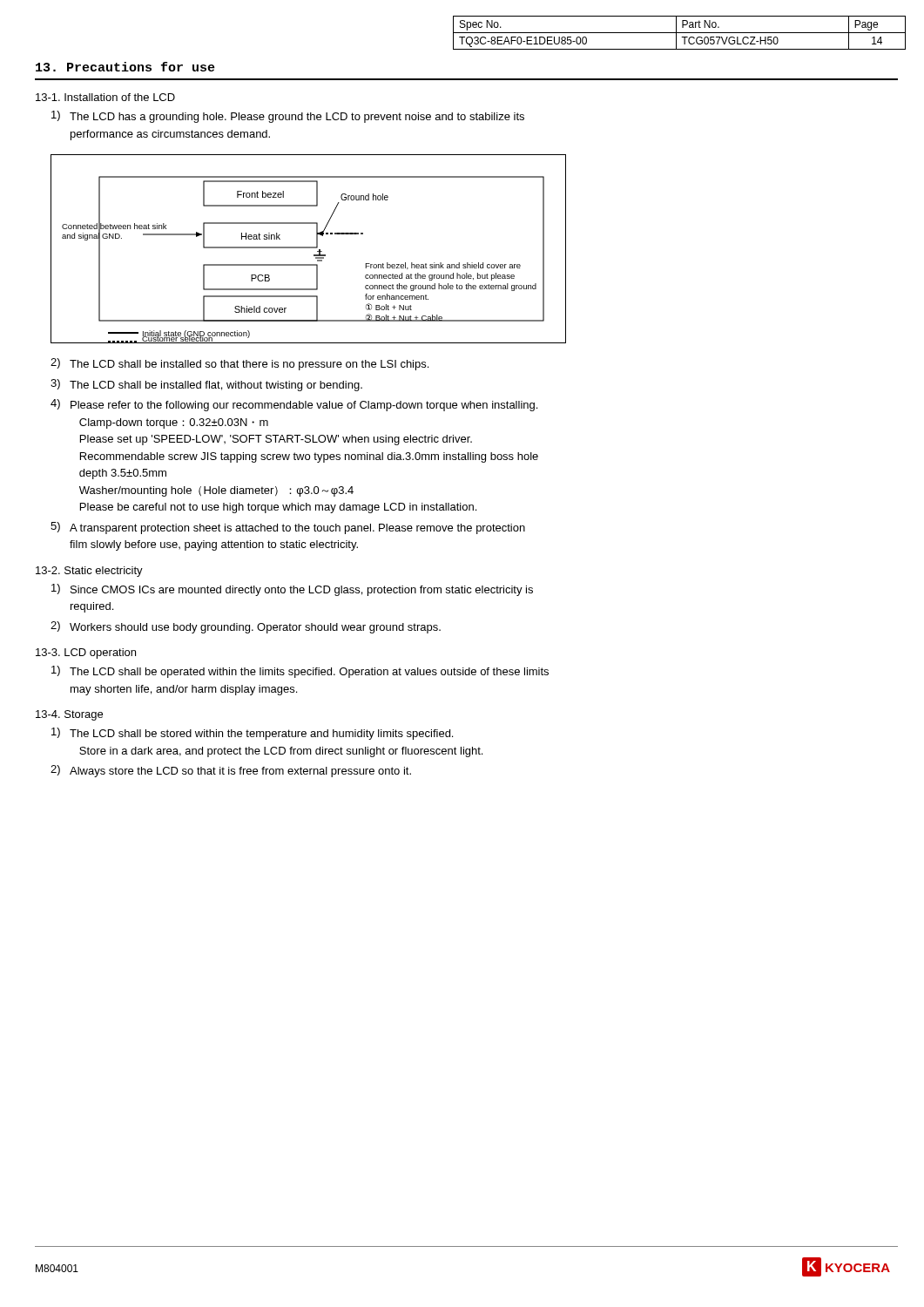The image size is (924, 1307).
Task: Select the passage starting "13-3. LCD operation"
Action: coord(86,652)
